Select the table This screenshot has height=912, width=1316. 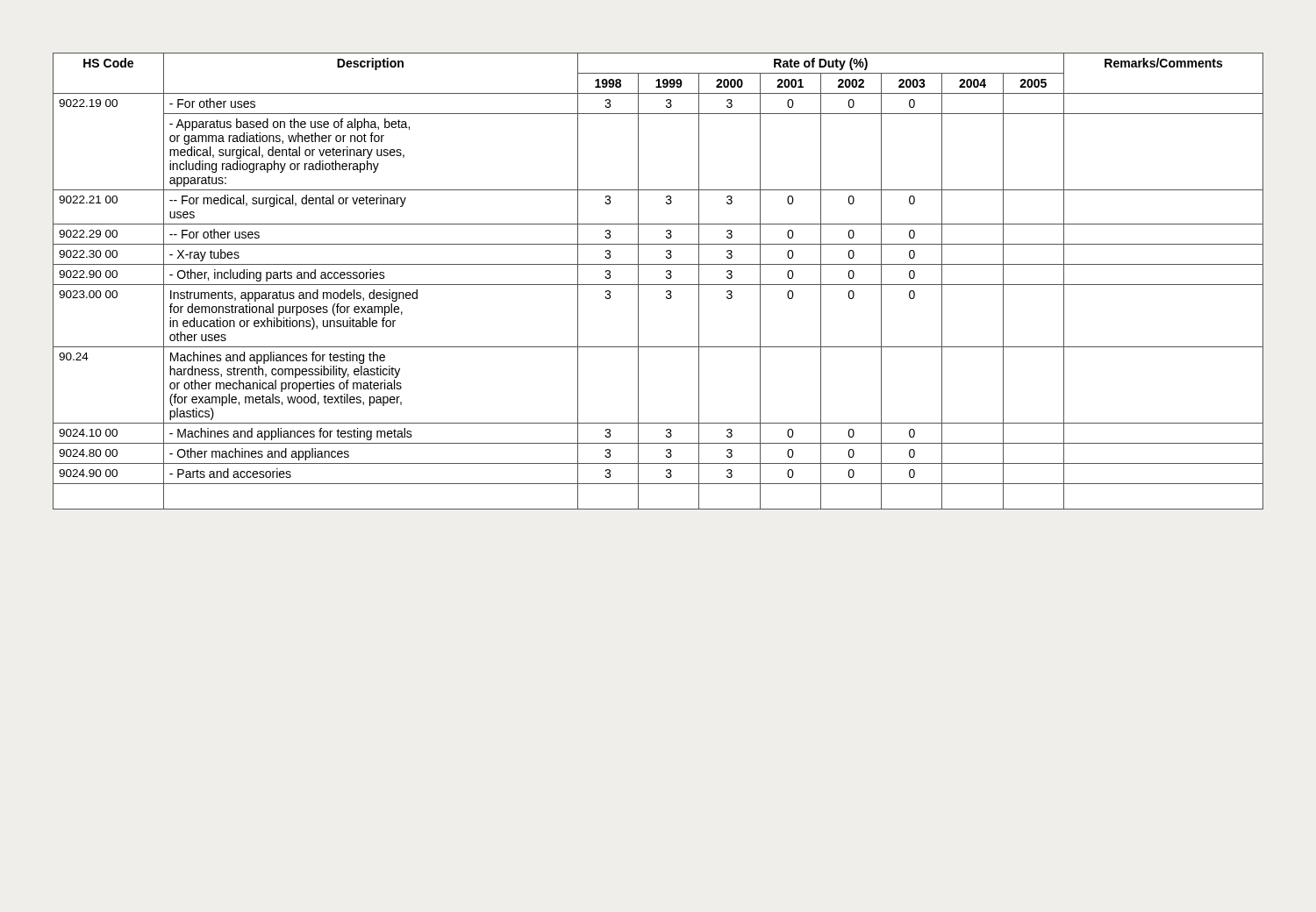pyautogui.click(x=658, y=281)
